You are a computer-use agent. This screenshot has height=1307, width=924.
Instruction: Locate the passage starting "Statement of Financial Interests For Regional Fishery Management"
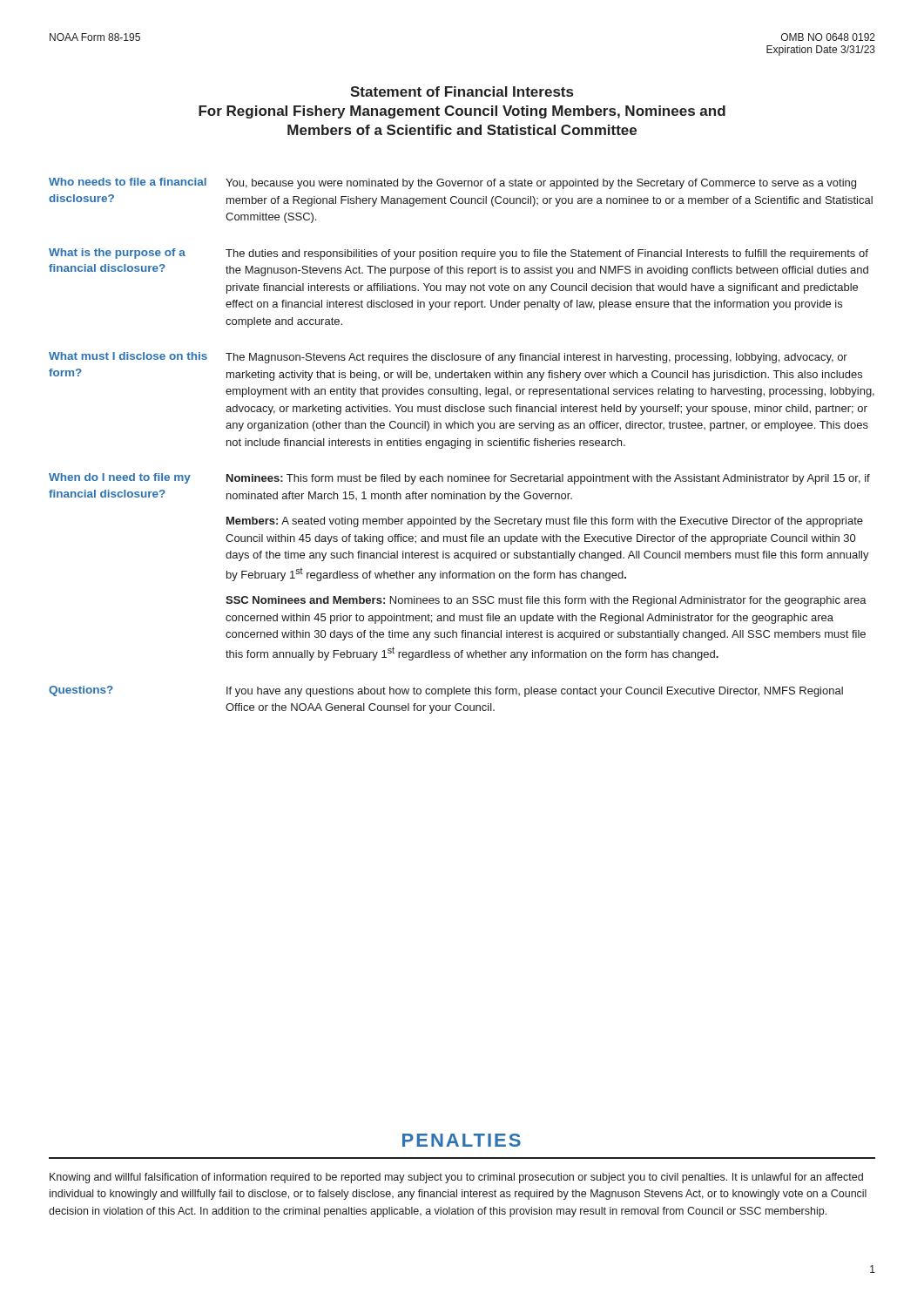click(462, 112)
